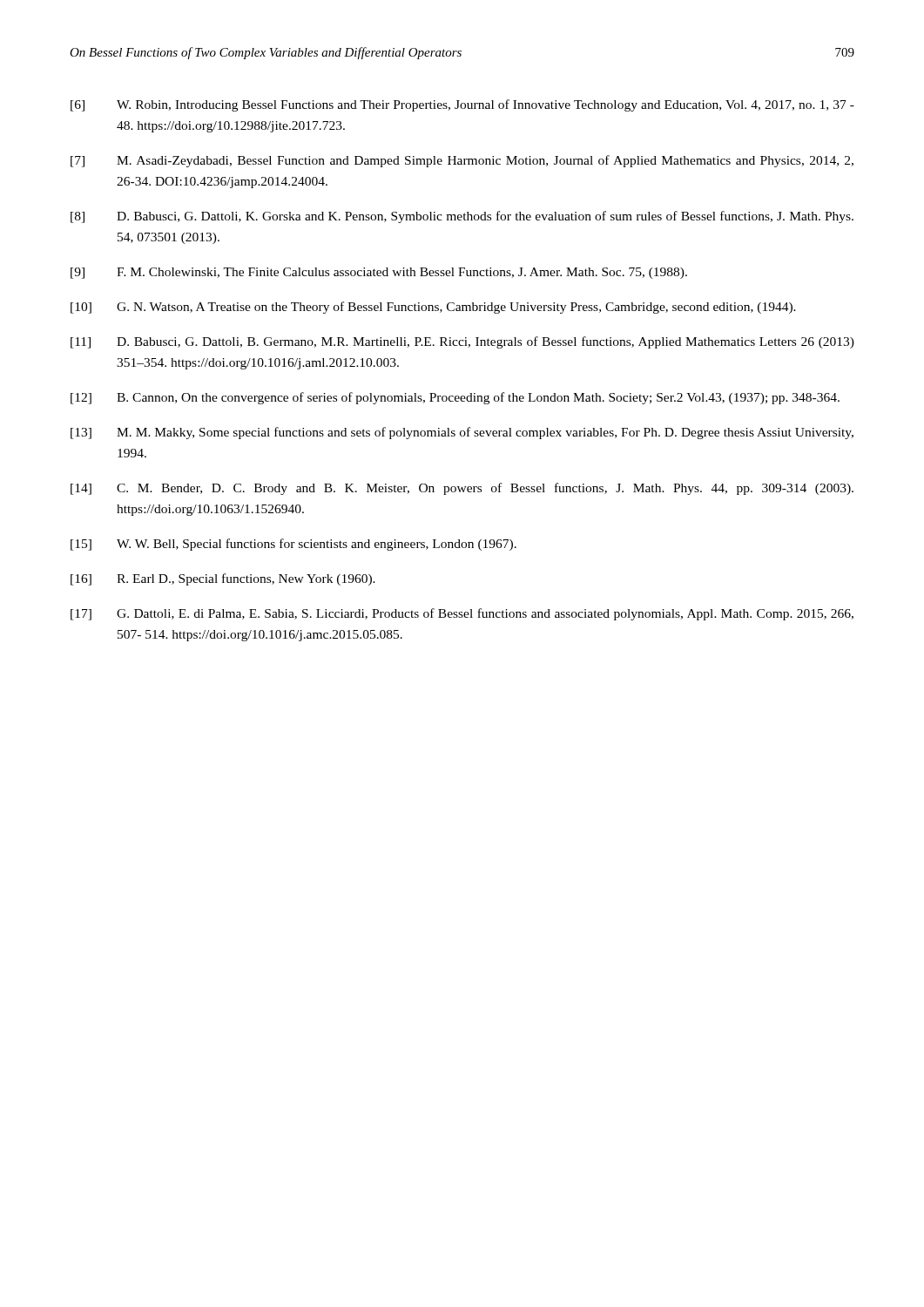
Task: Where is the passage that starts "[6] W. Robin, Introducing Bessel Functions"?
Action: [462, 115]
